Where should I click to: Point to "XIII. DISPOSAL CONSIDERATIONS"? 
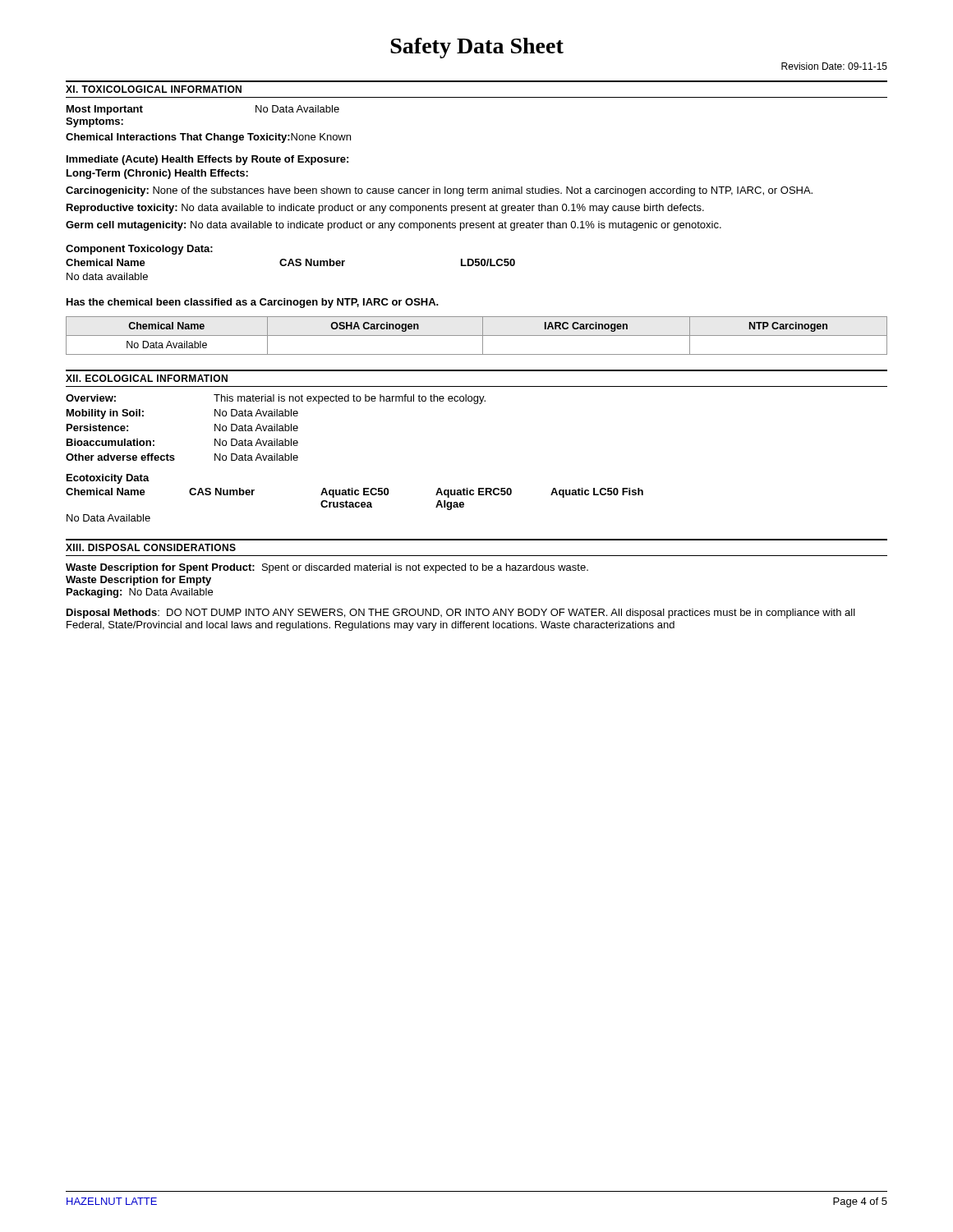[151, 548]
